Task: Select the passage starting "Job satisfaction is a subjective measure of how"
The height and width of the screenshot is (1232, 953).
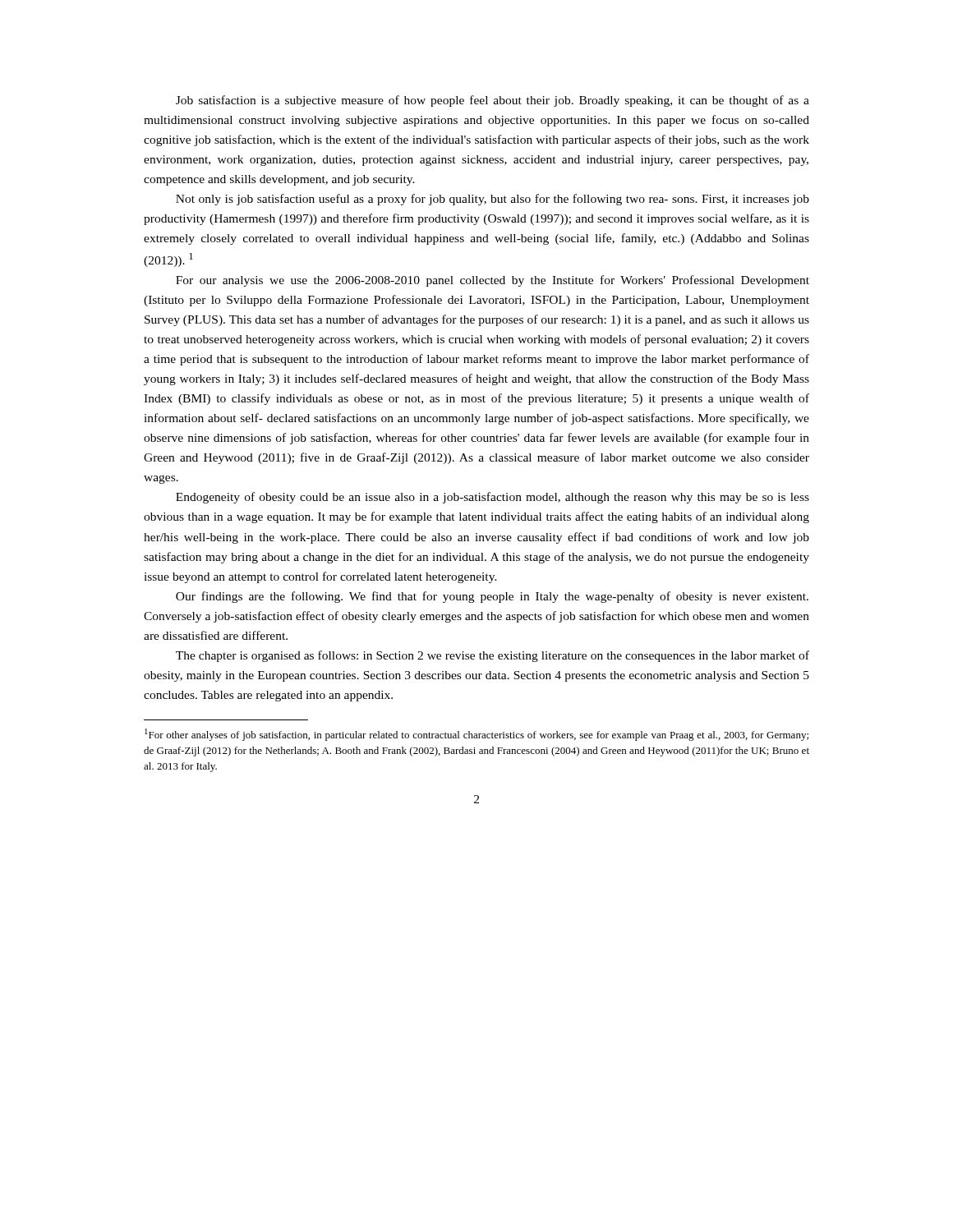Action: point(476,139)
